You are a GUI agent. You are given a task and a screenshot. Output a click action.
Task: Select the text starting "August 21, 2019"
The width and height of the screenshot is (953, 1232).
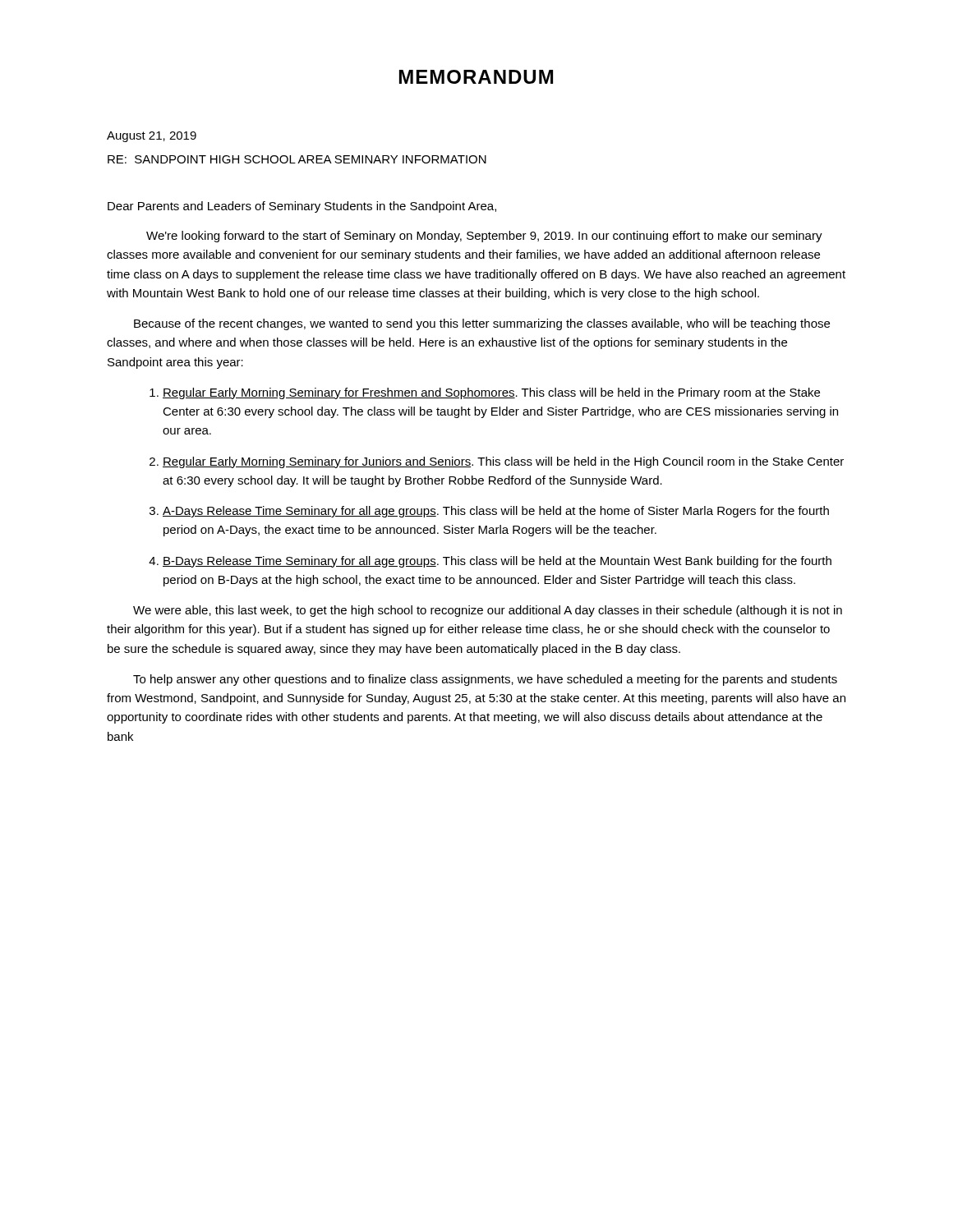pos(152,135)
